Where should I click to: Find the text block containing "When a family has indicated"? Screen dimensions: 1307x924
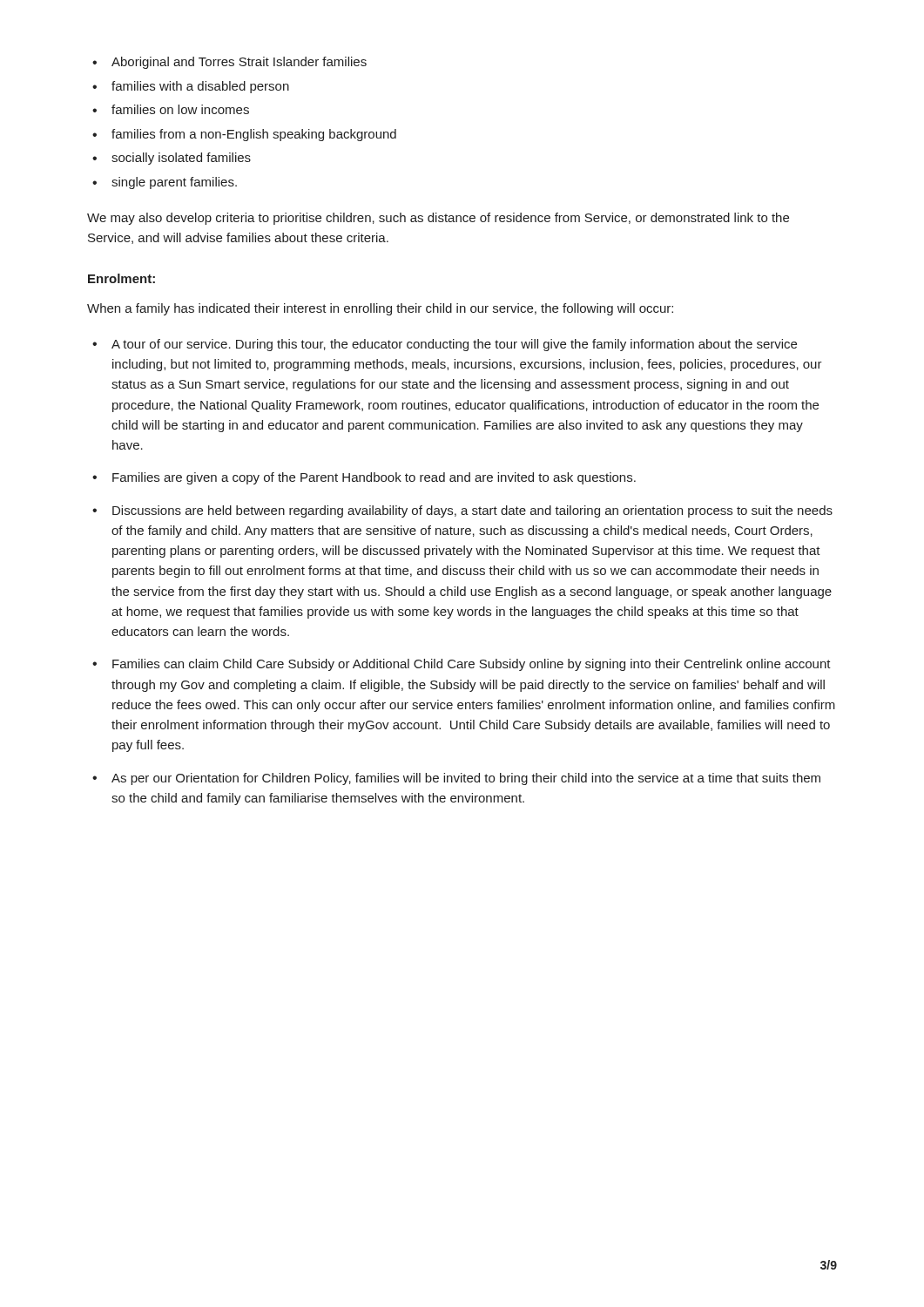point(381,308)
